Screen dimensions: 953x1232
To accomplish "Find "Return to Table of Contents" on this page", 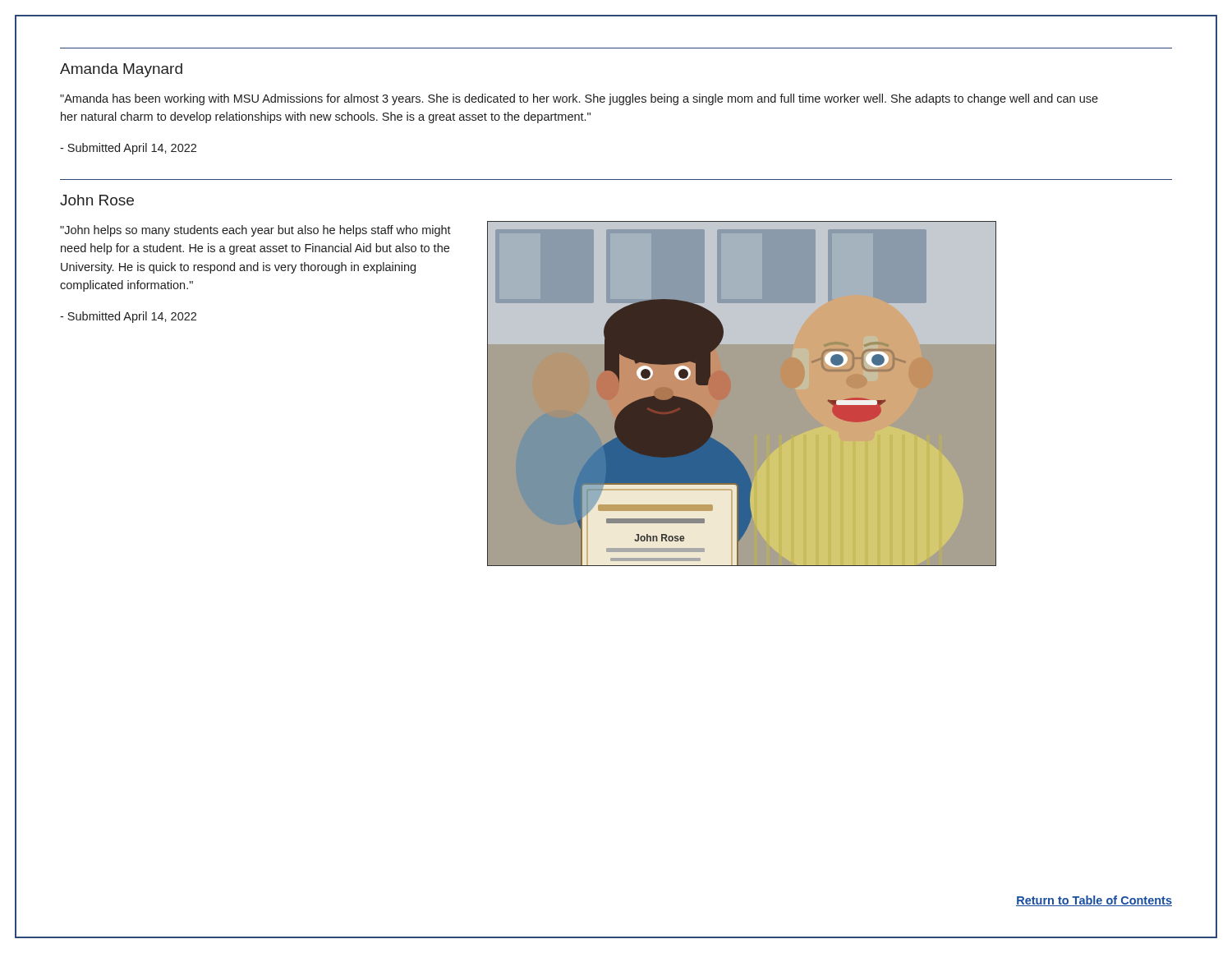I will point(1094,900).
